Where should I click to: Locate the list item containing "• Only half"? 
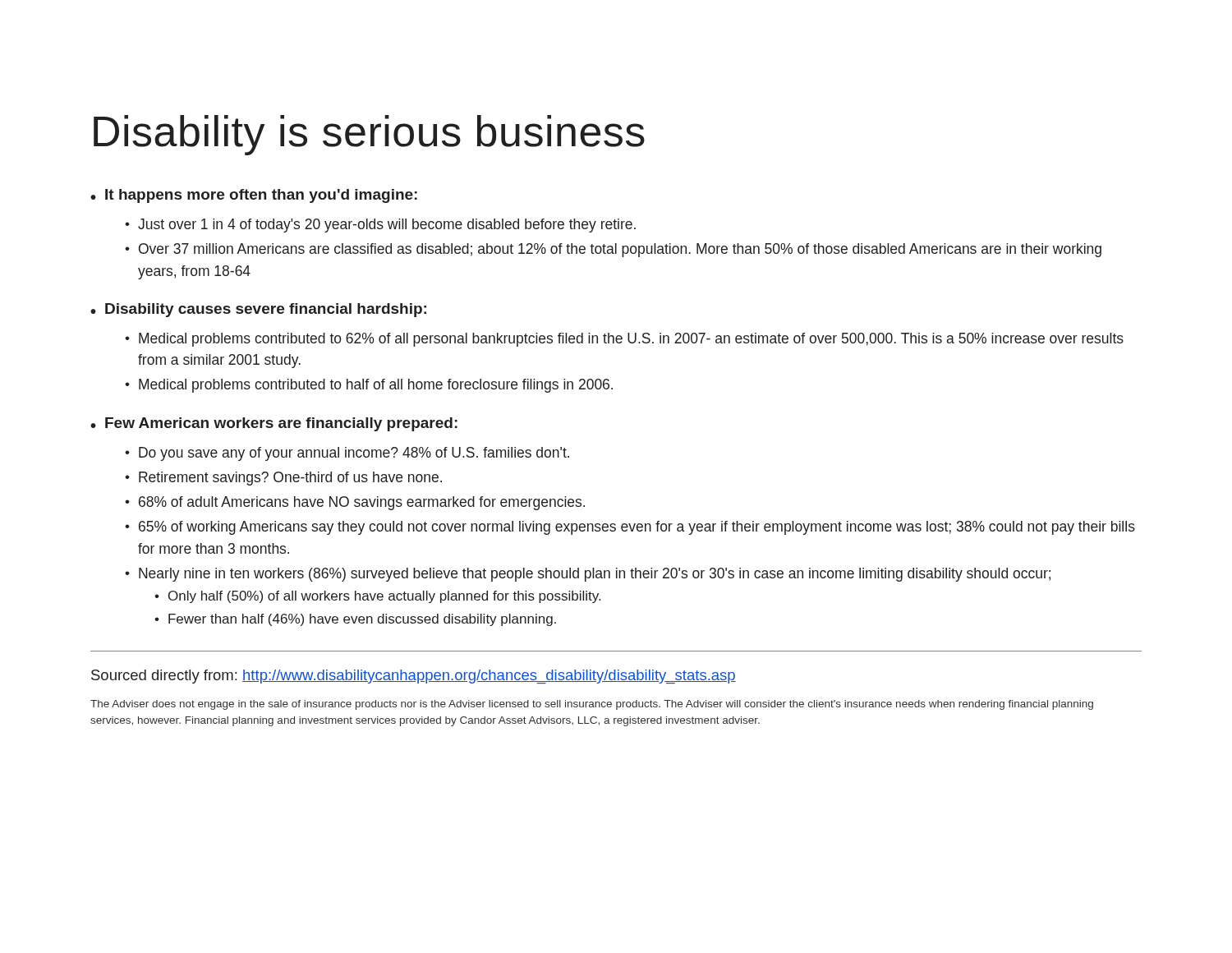click(378, 596)
